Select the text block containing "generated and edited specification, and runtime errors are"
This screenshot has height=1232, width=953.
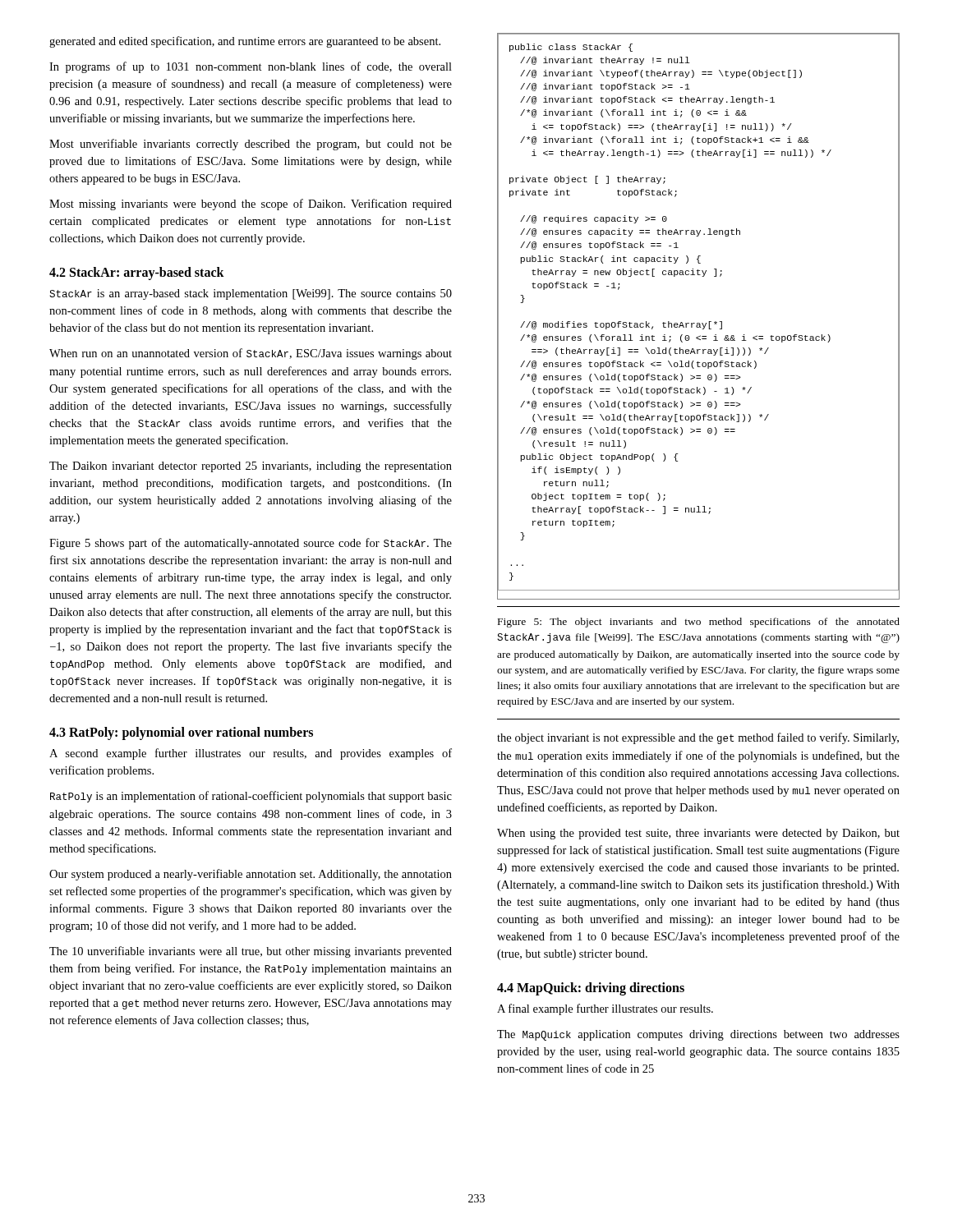245,41
